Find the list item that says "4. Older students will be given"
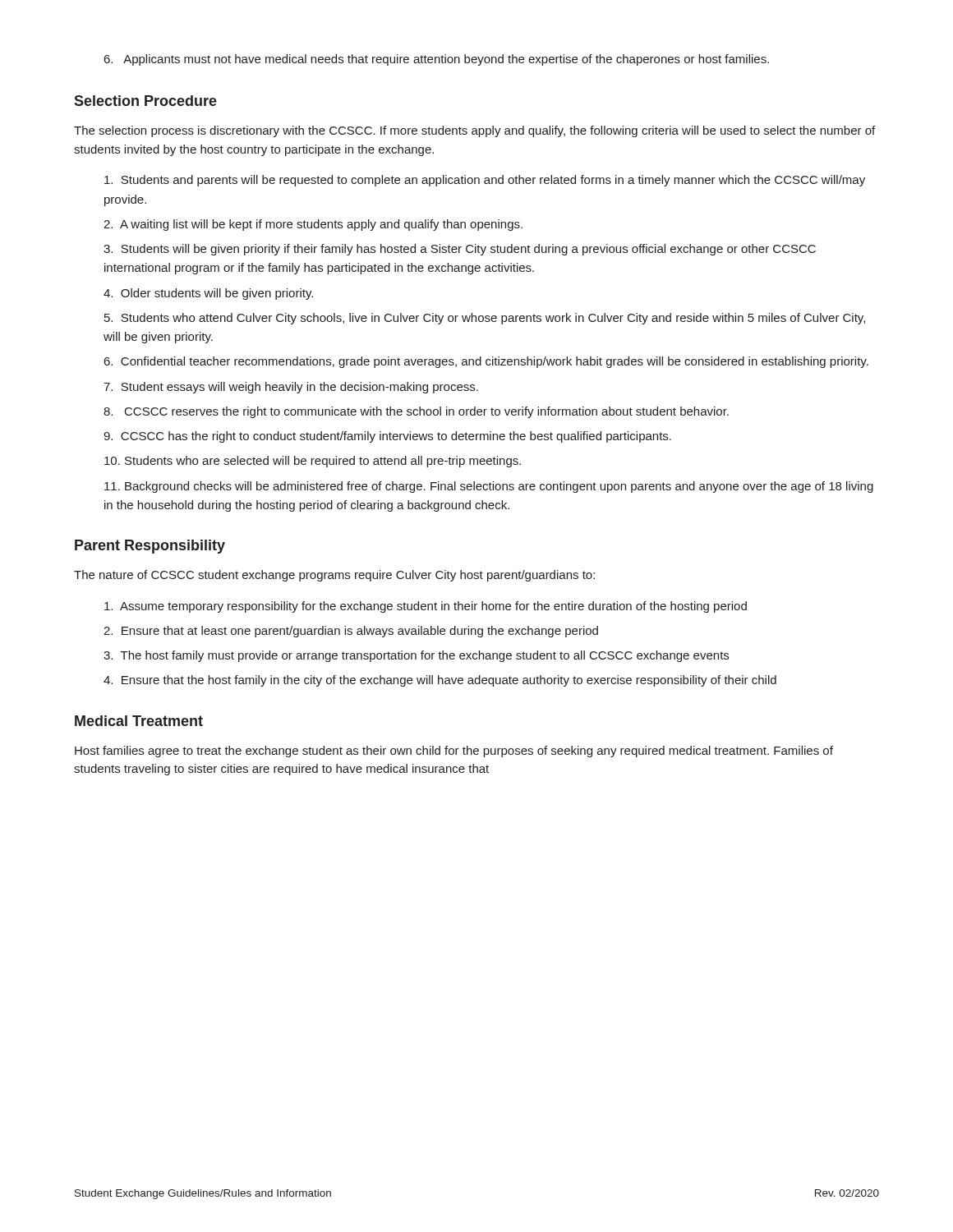The width and height of the screenshot is (953, 1232). (209, 292)
